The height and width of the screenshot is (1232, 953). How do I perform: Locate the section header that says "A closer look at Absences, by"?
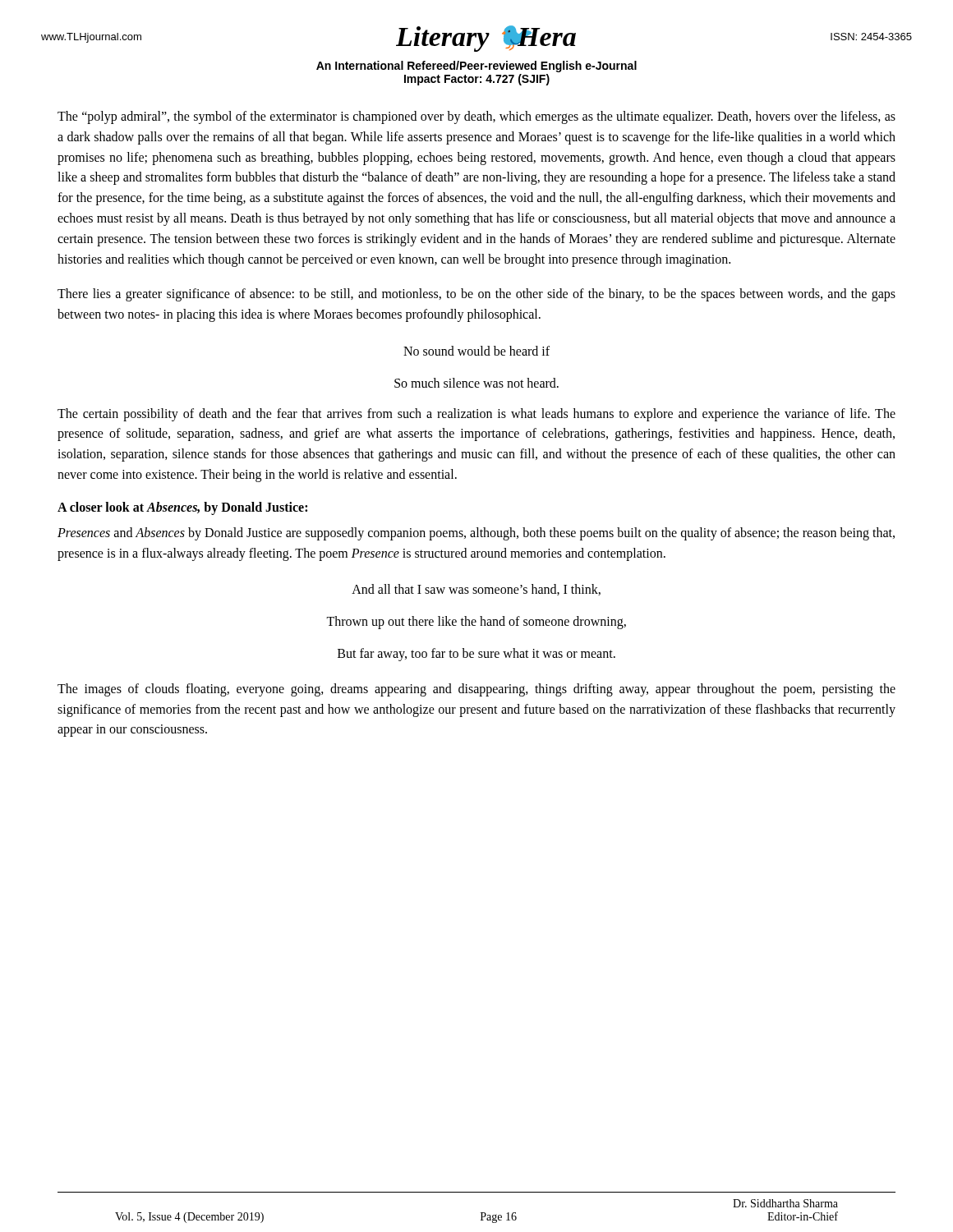click(183, 507)
